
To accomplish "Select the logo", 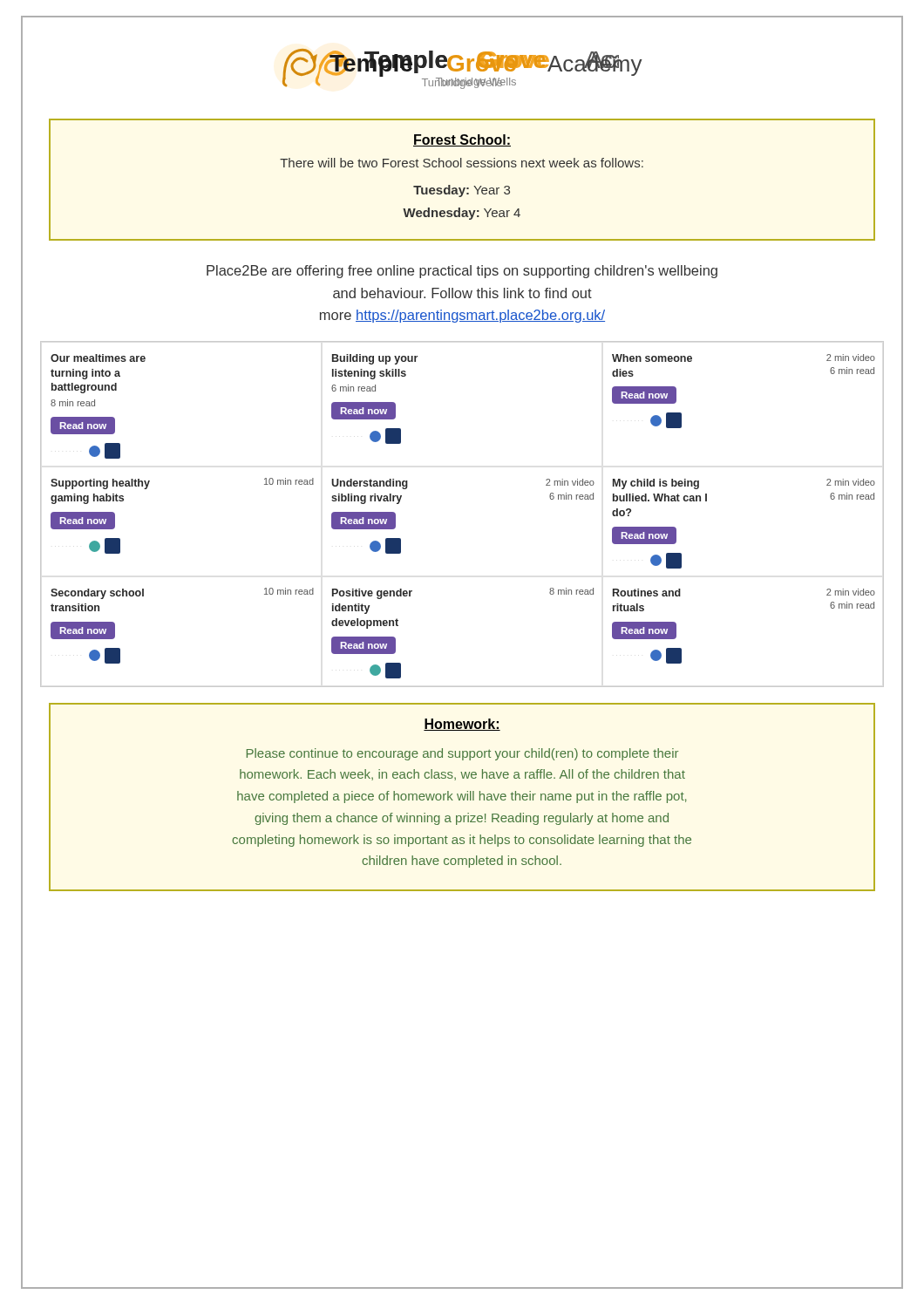I will [x=462, y=64].
